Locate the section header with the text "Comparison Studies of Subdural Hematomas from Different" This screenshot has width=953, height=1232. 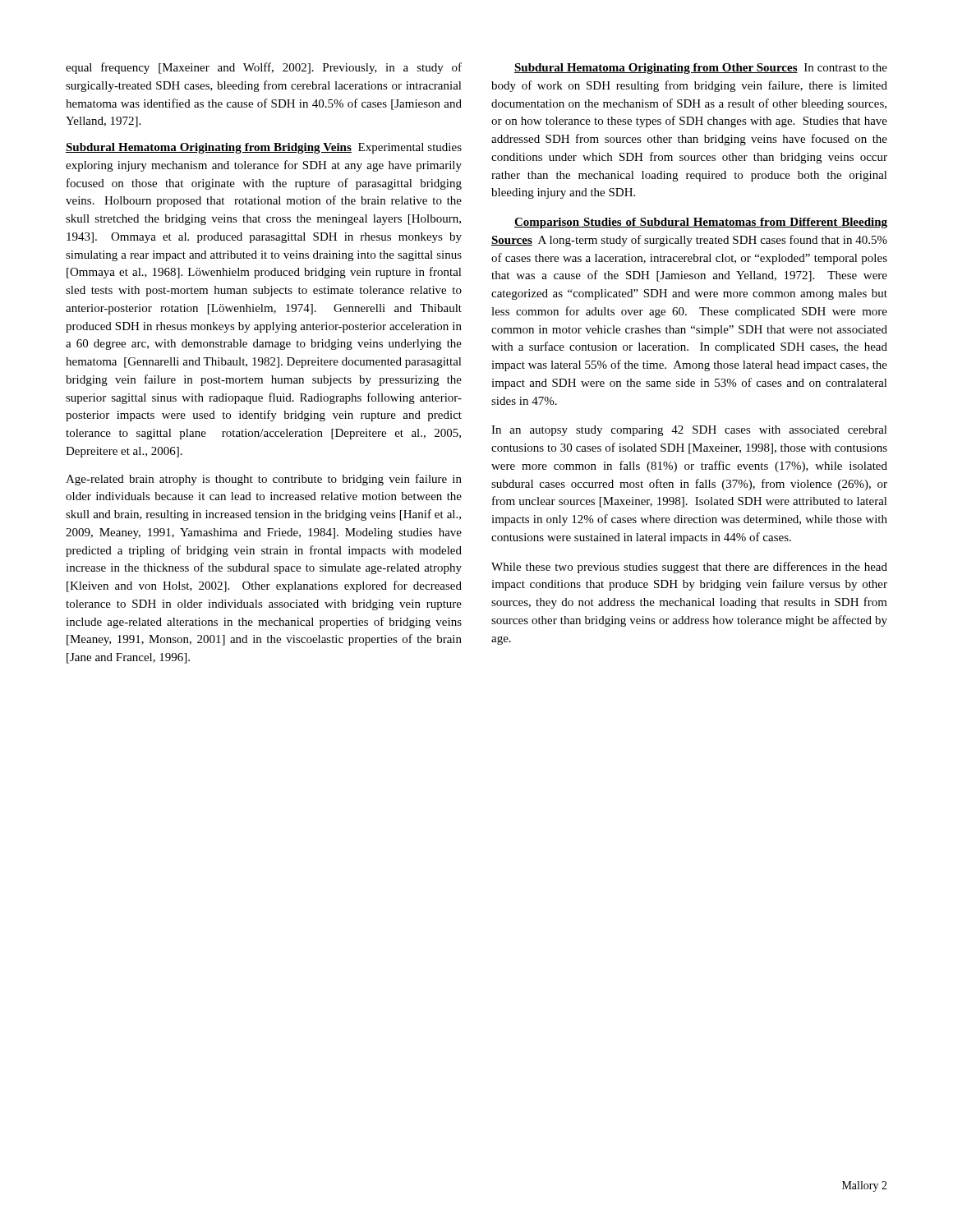click(x=689, y=312)
